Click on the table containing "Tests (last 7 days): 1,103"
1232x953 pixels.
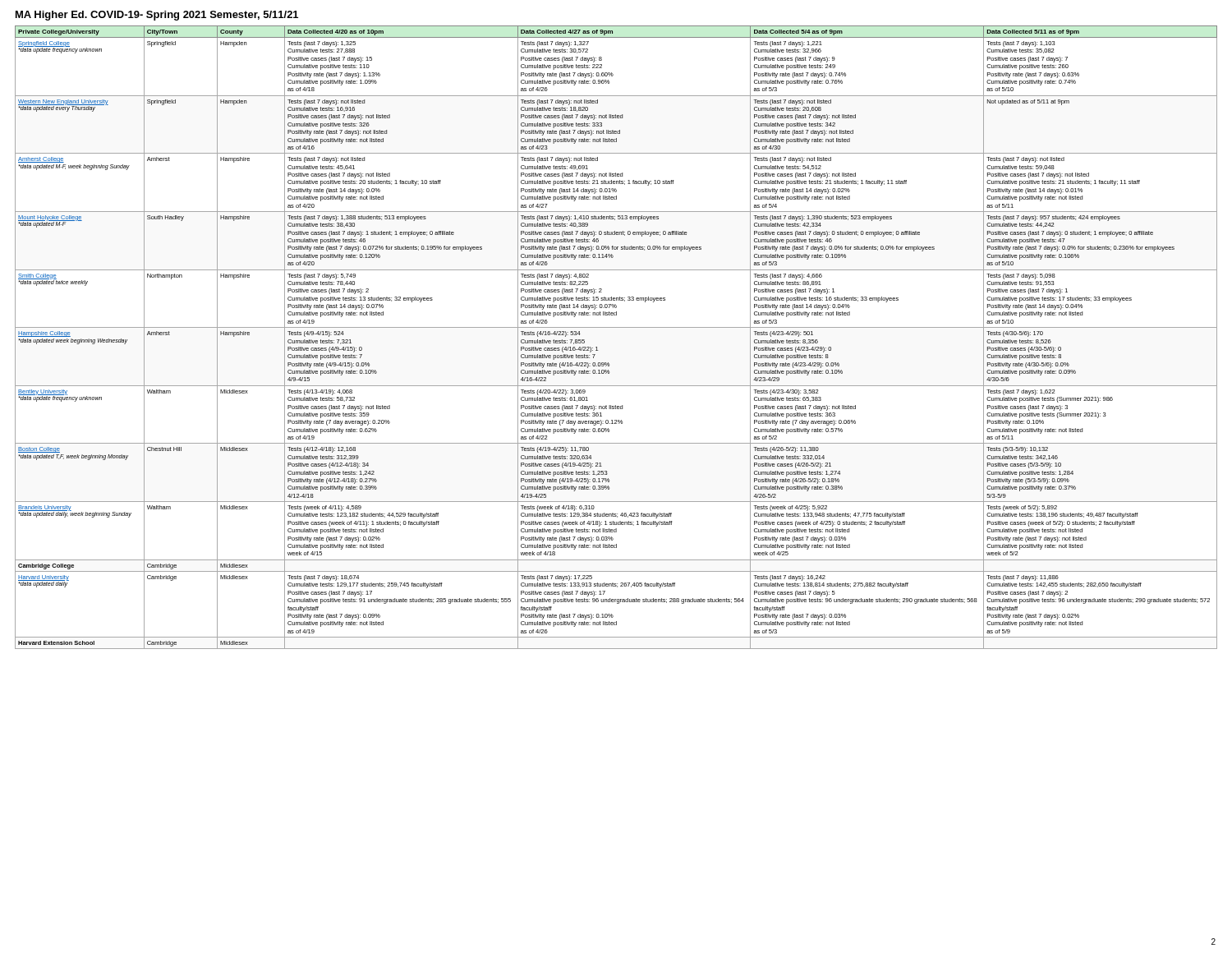click(x=616, y=337)
